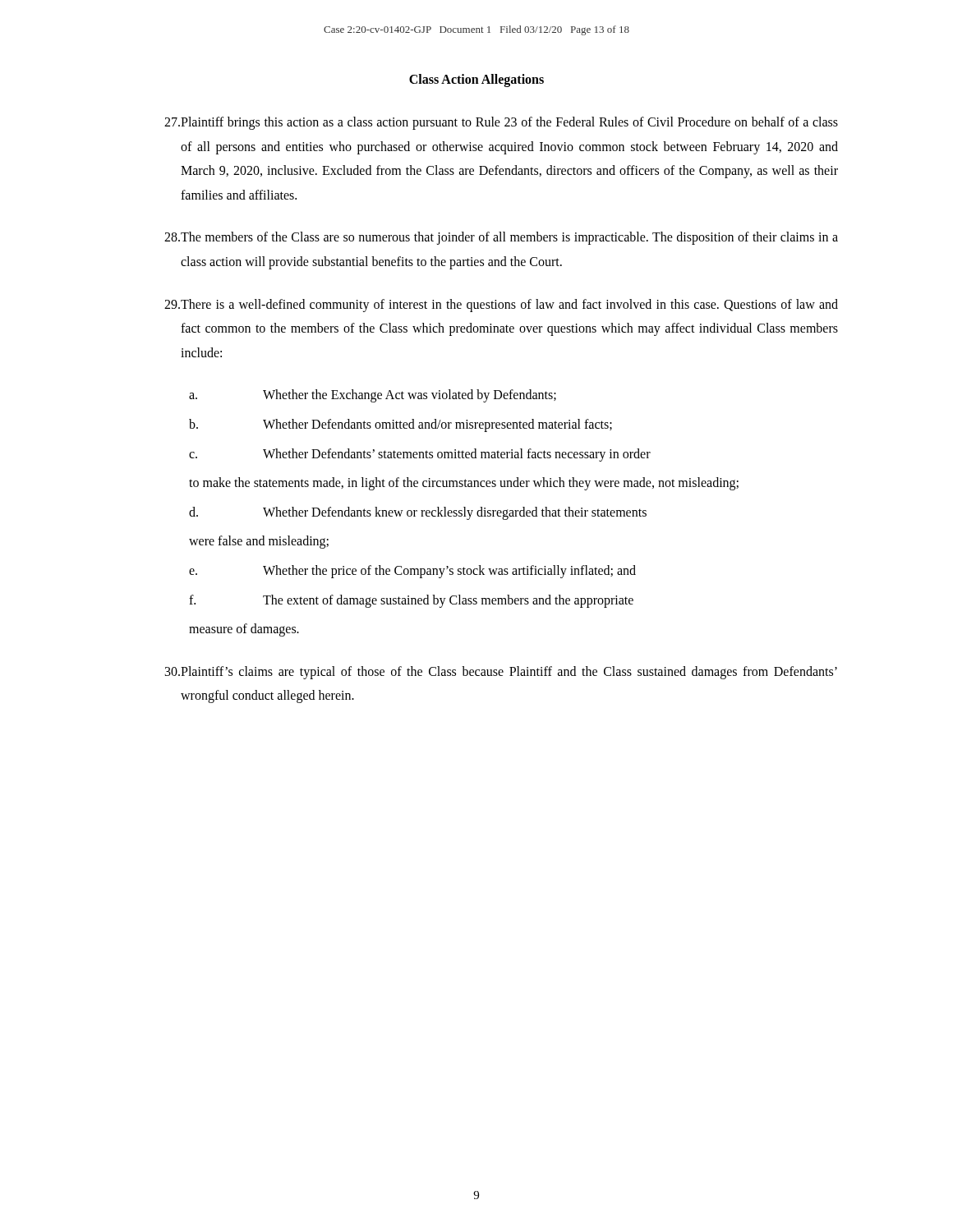Select the block starting "e. Whether the price of the"

pos(476,571)
